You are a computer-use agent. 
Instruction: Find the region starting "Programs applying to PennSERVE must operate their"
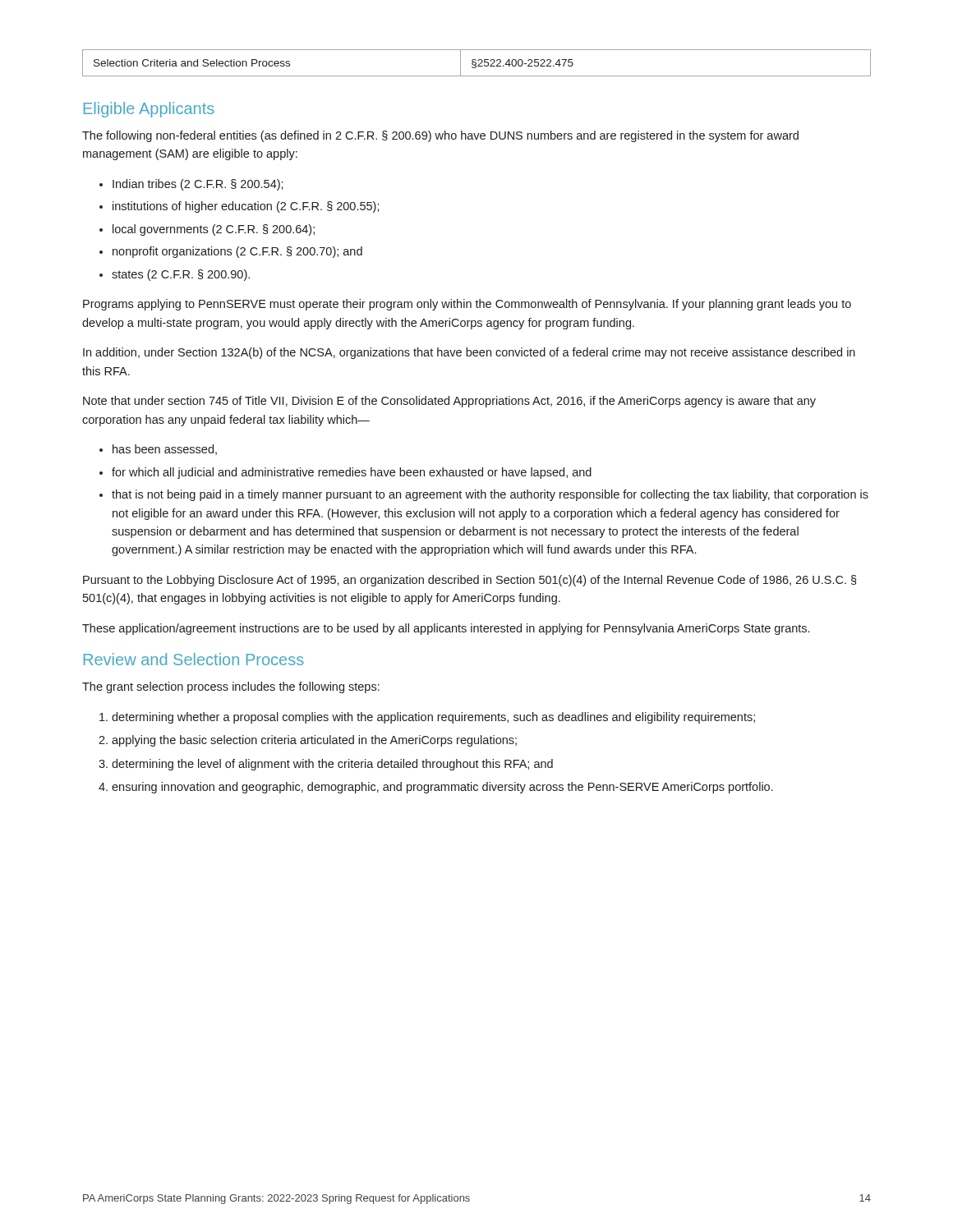(x=467, y=313)
